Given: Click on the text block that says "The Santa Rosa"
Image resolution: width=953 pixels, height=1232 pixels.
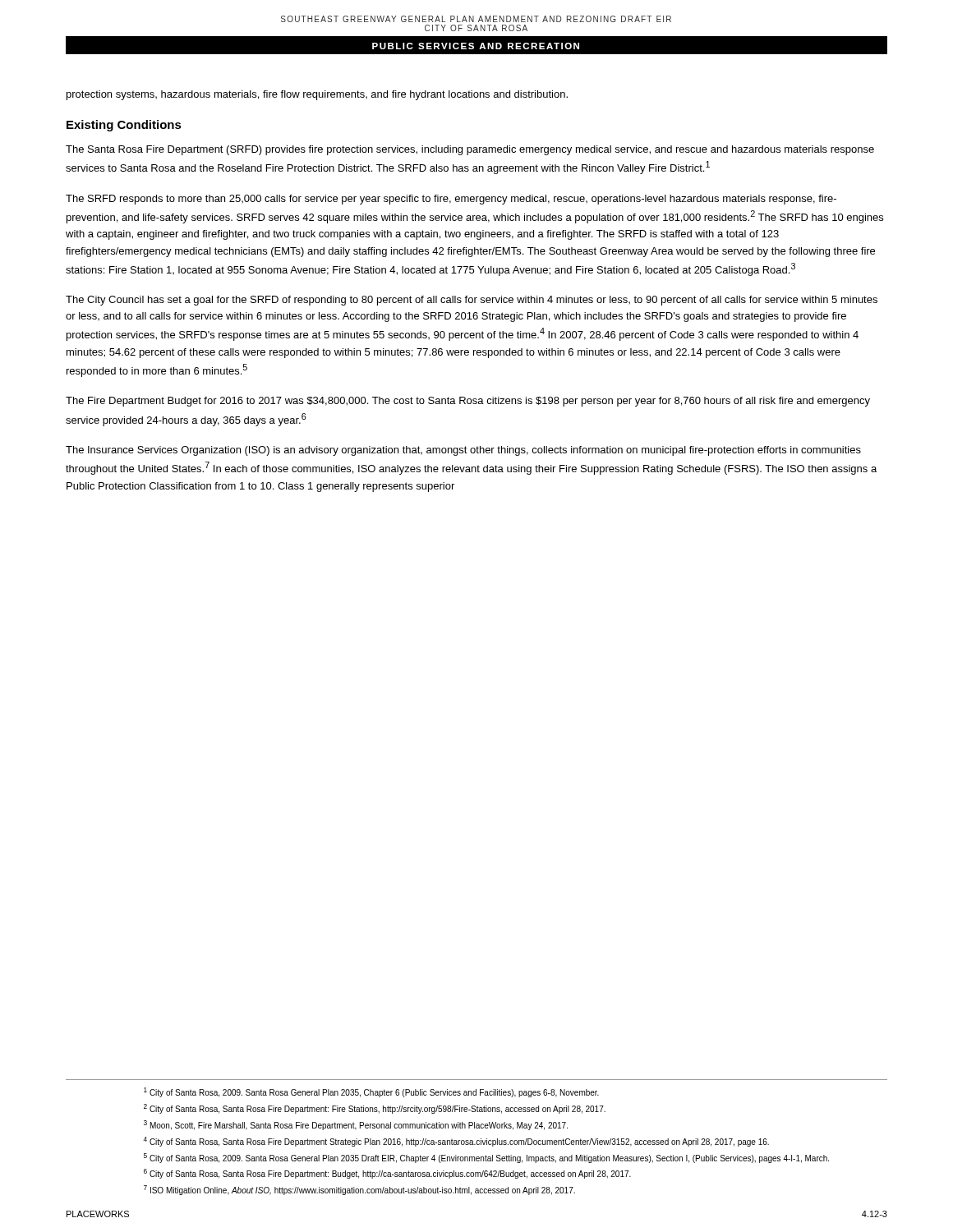Looking at the screenshot, I should [x=470, y=159].
